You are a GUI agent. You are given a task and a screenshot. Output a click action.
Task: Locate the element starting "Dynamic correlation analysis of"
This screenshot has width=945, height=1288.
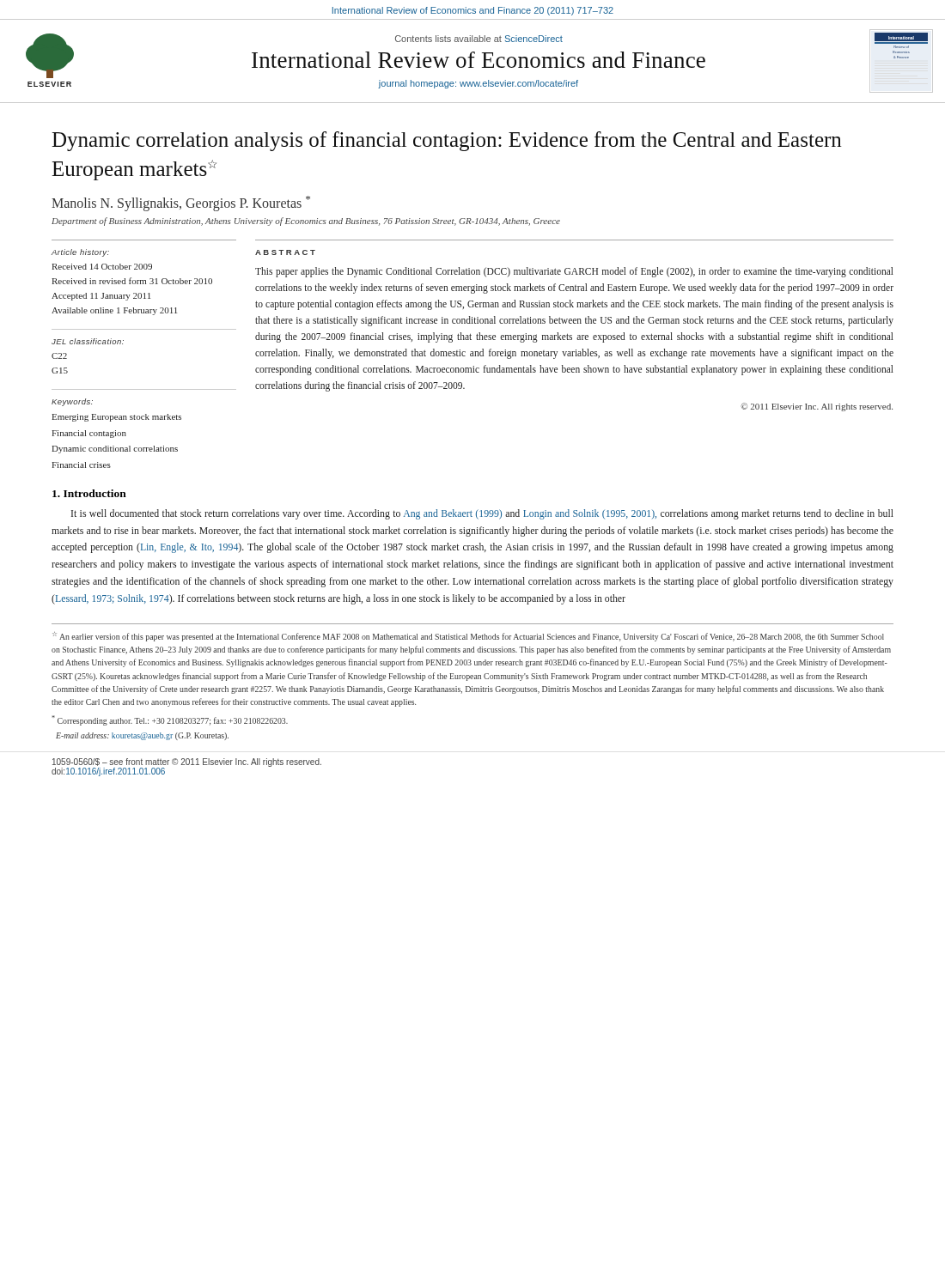pyautogui.click(x=447, y=154)
